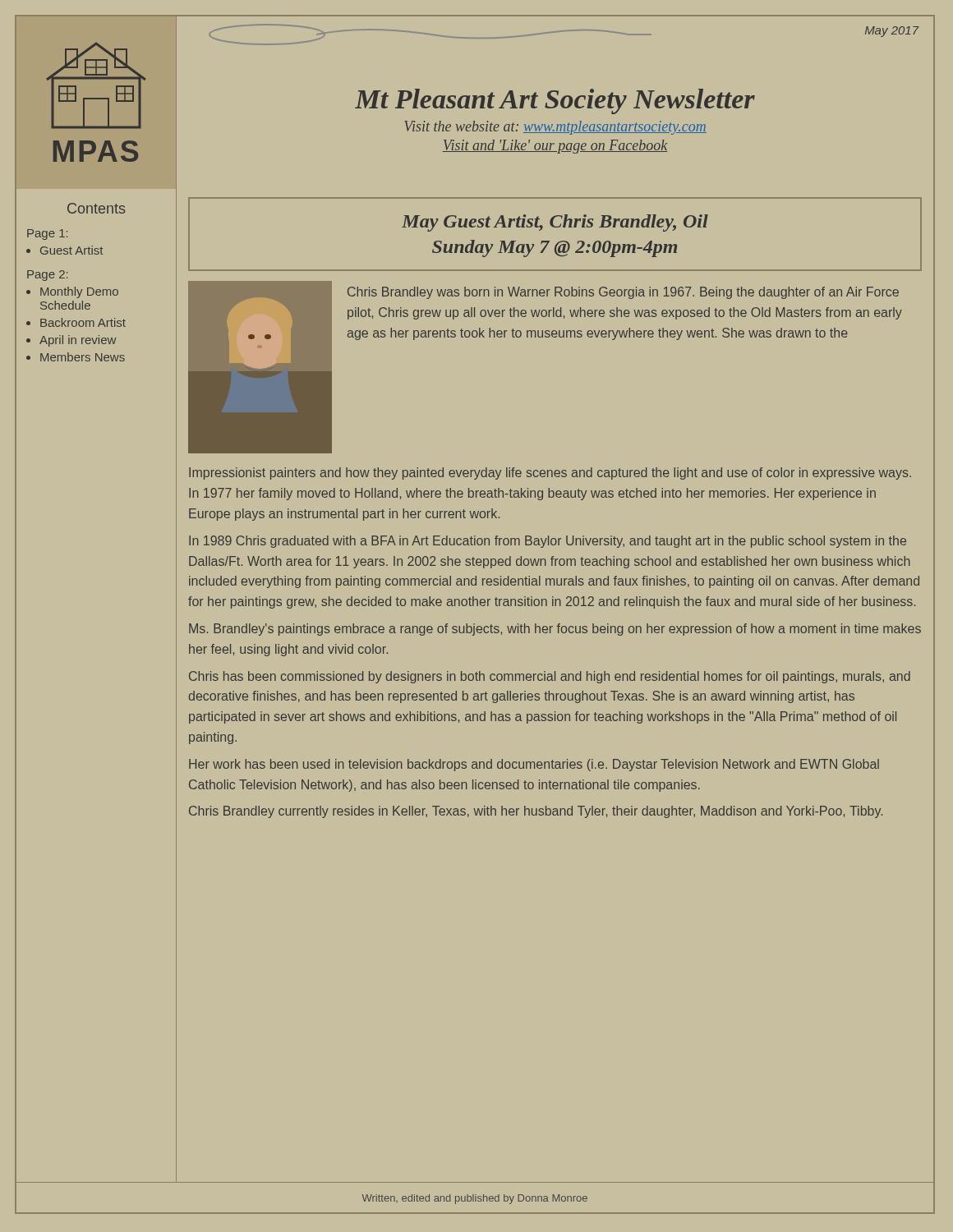The image size is (953, 1232).
Task: Find the passage starting "Chris has been commissioned"
Action: [549, 707]
